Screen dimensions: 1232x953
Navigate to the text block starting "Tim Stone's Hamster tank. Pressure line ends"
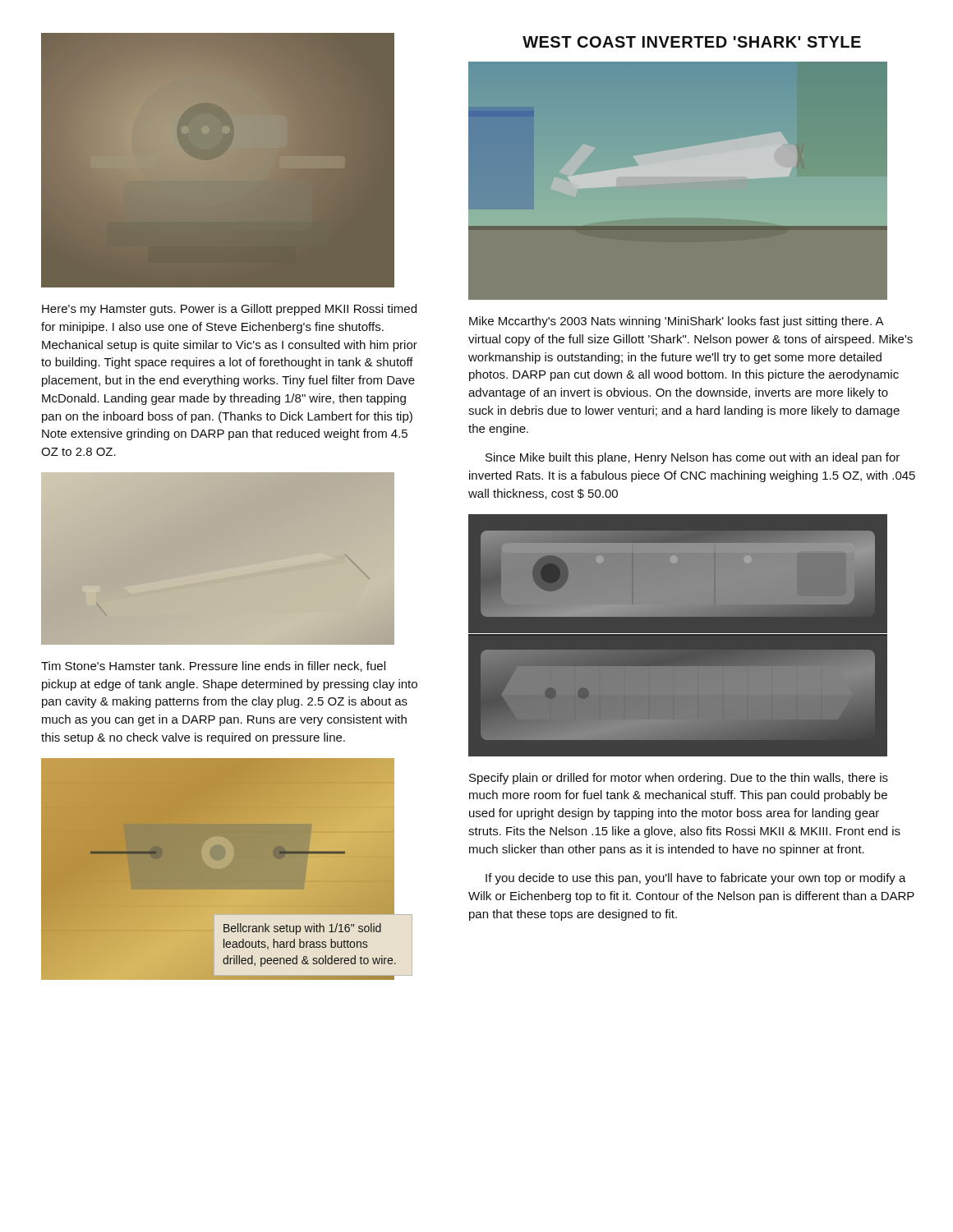(x=230, y=702)
